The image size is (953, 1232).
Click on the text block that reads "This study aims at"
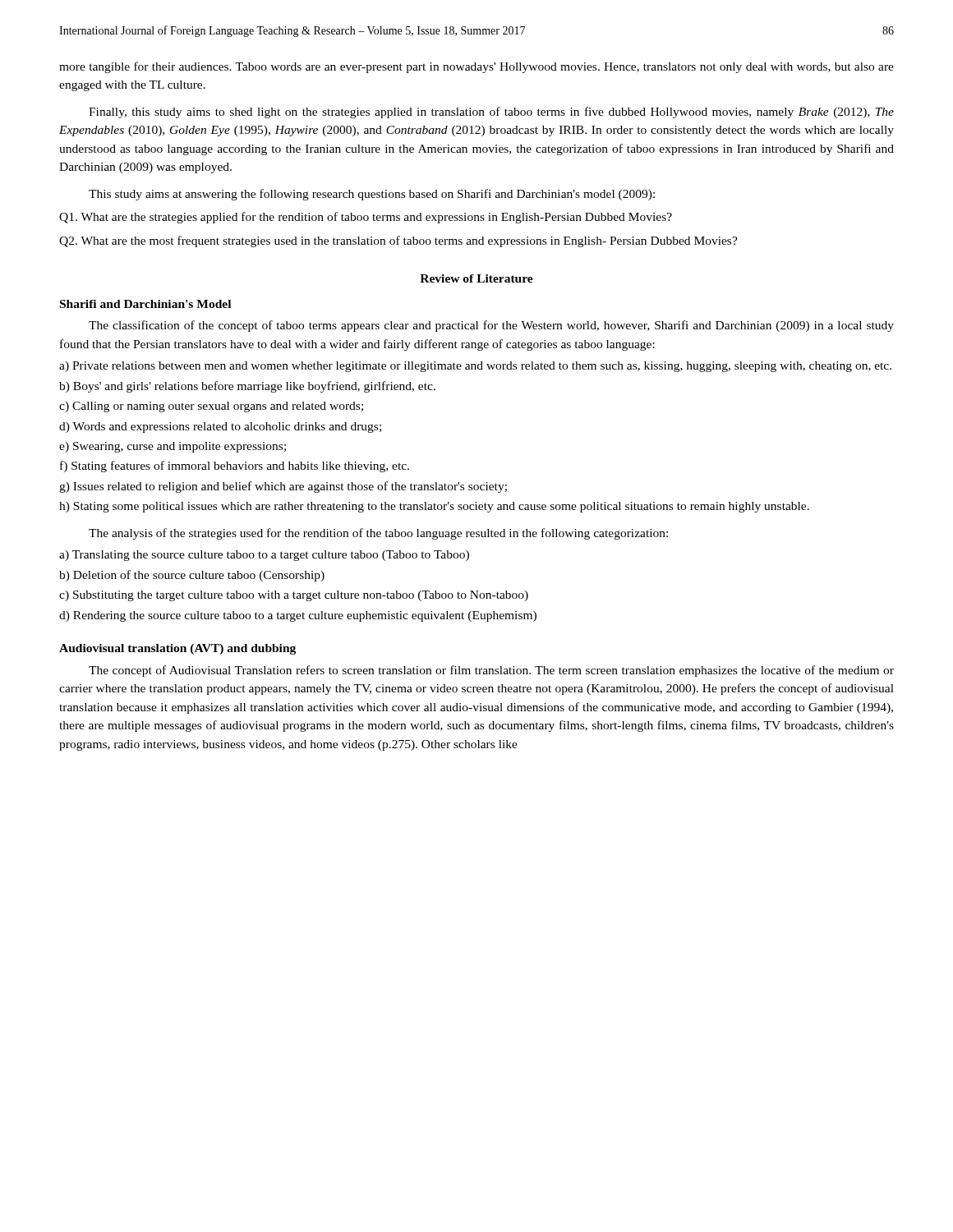point(476,194)
